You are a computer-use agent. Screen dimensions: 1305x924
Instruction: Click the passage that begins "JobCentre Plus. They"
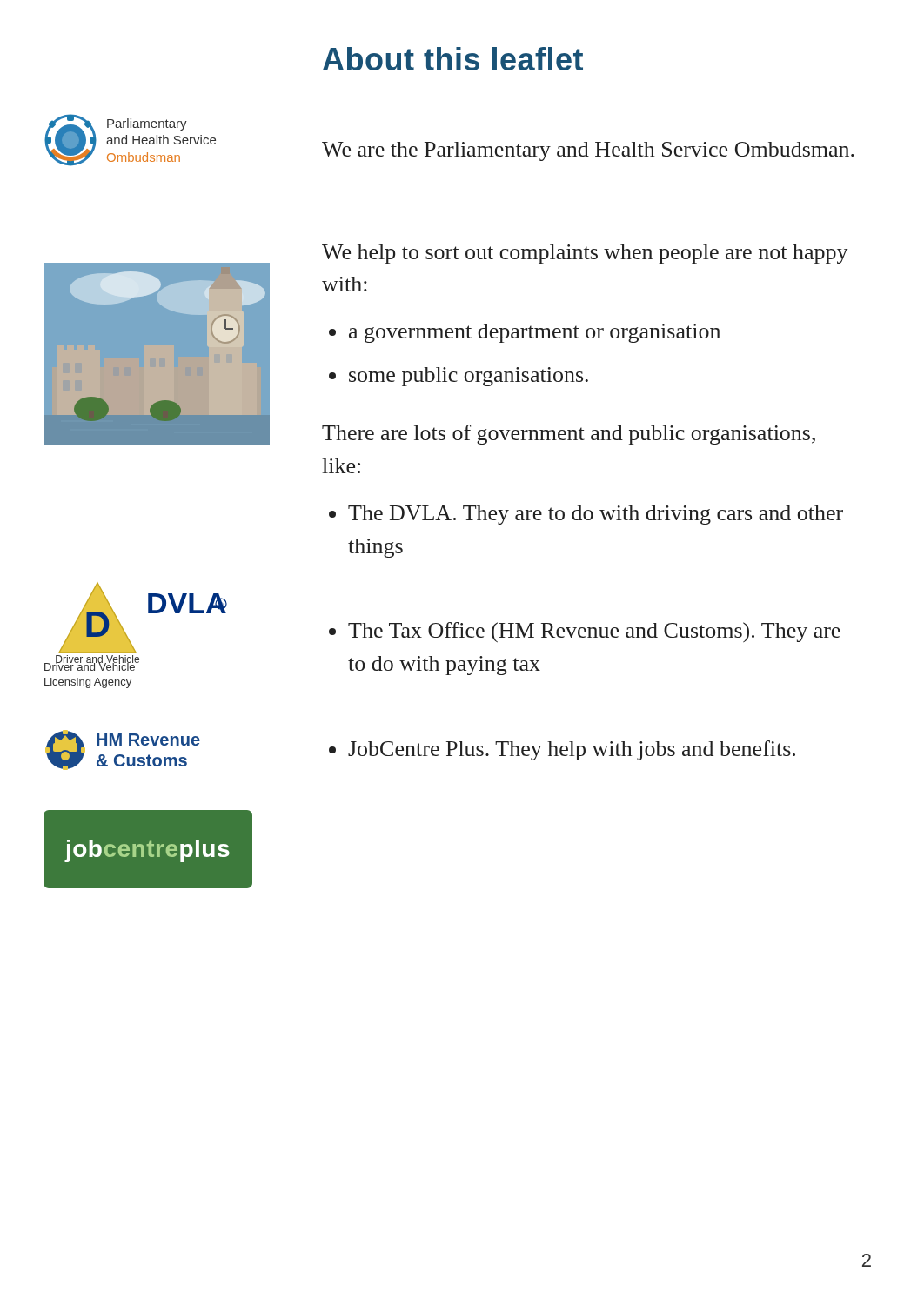tap(572, 748)
